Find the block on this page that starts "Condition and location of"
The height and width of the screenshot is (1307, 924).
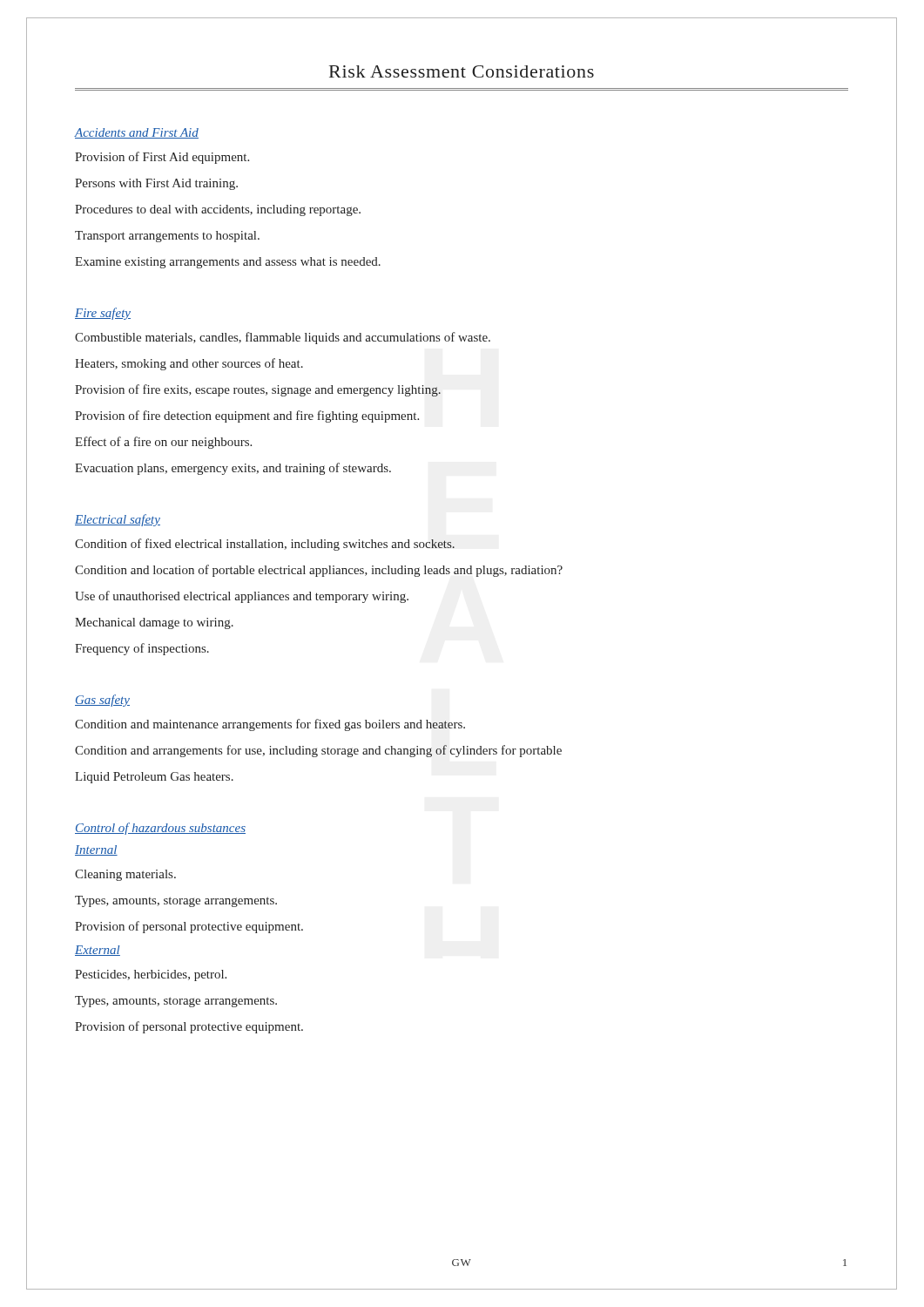462,570
